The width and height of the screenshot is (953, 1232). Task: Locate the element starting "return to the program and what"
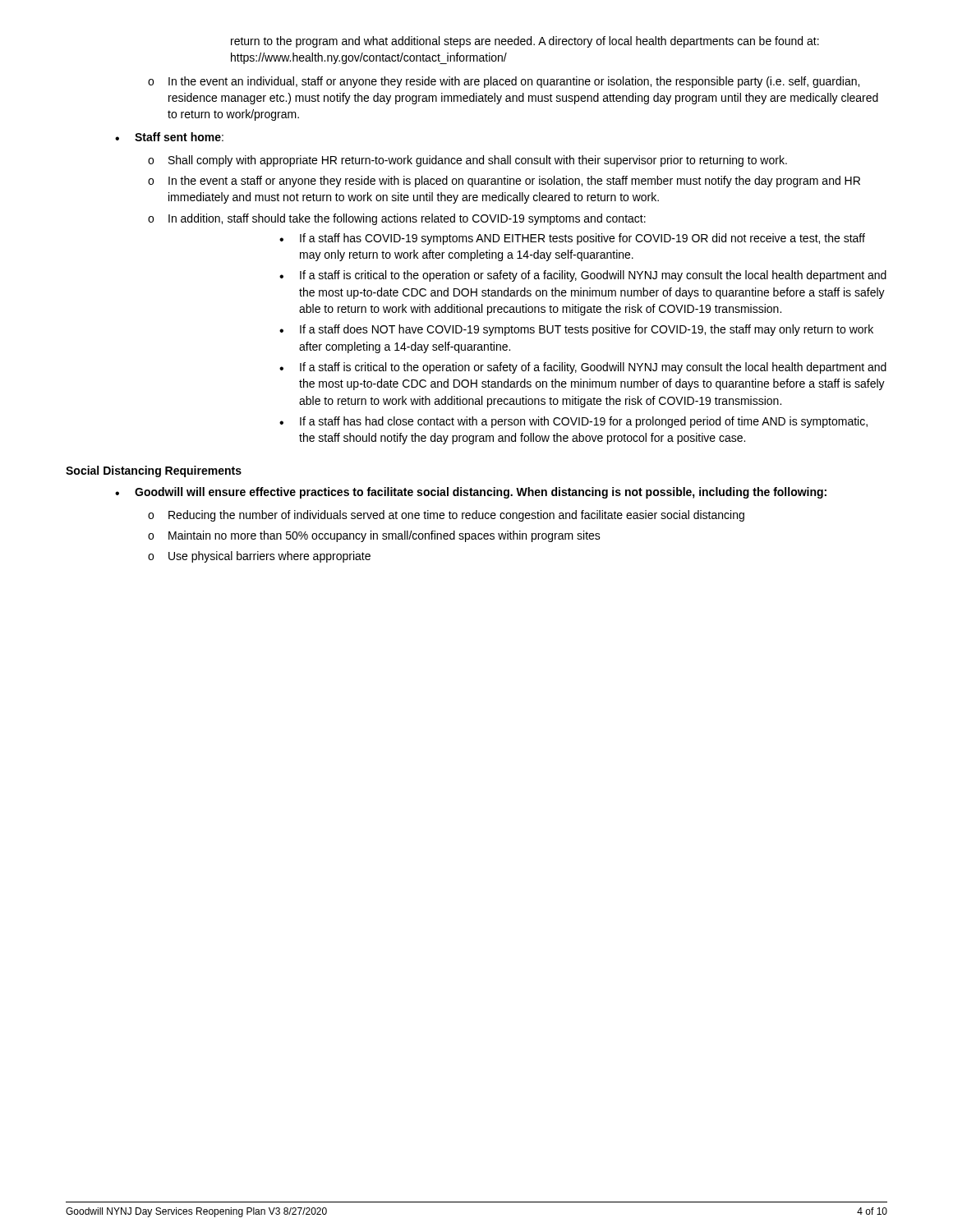[x=525, y=49]
